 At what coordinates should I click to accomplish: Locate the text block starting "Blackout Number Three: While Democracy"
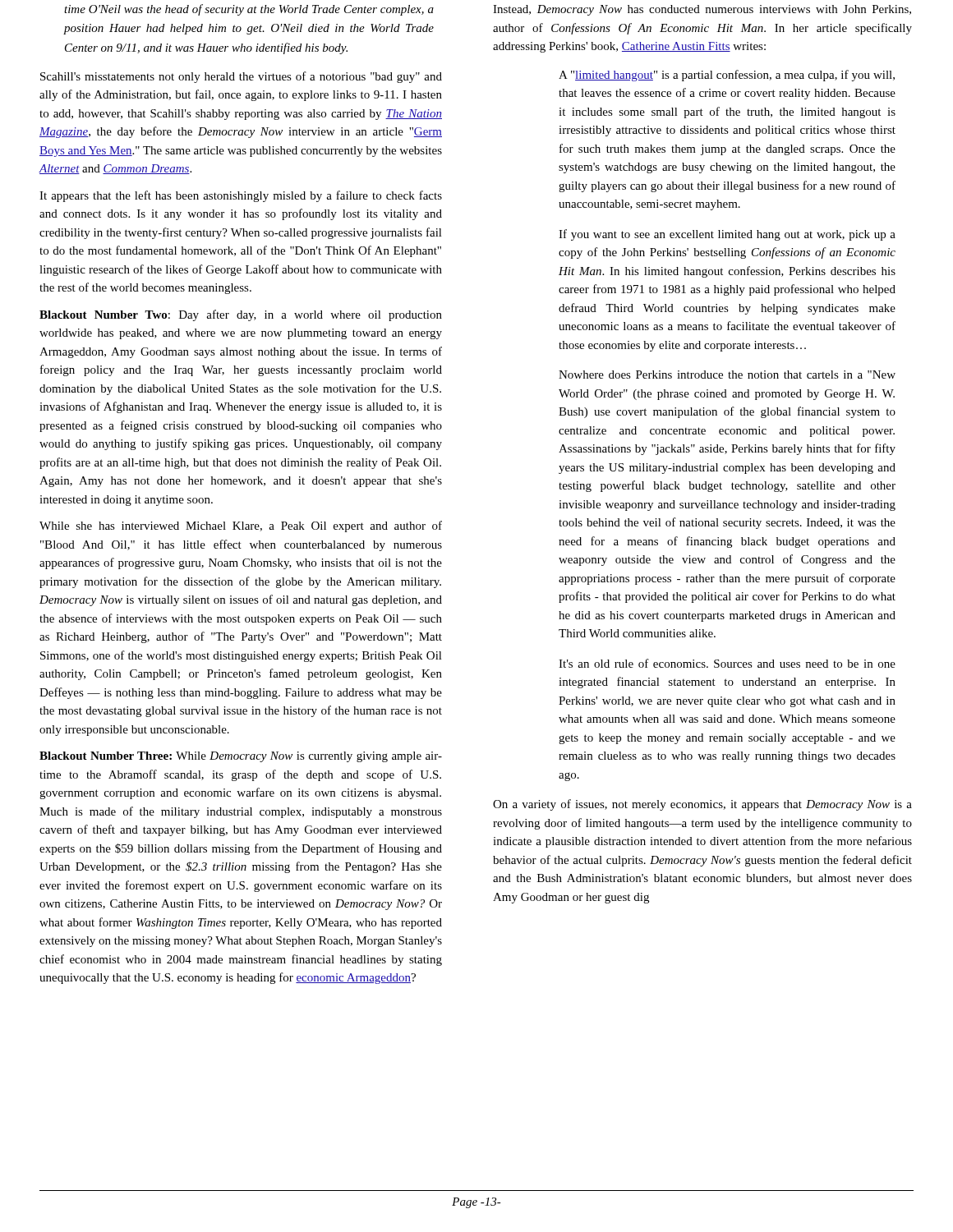(241, 867)
